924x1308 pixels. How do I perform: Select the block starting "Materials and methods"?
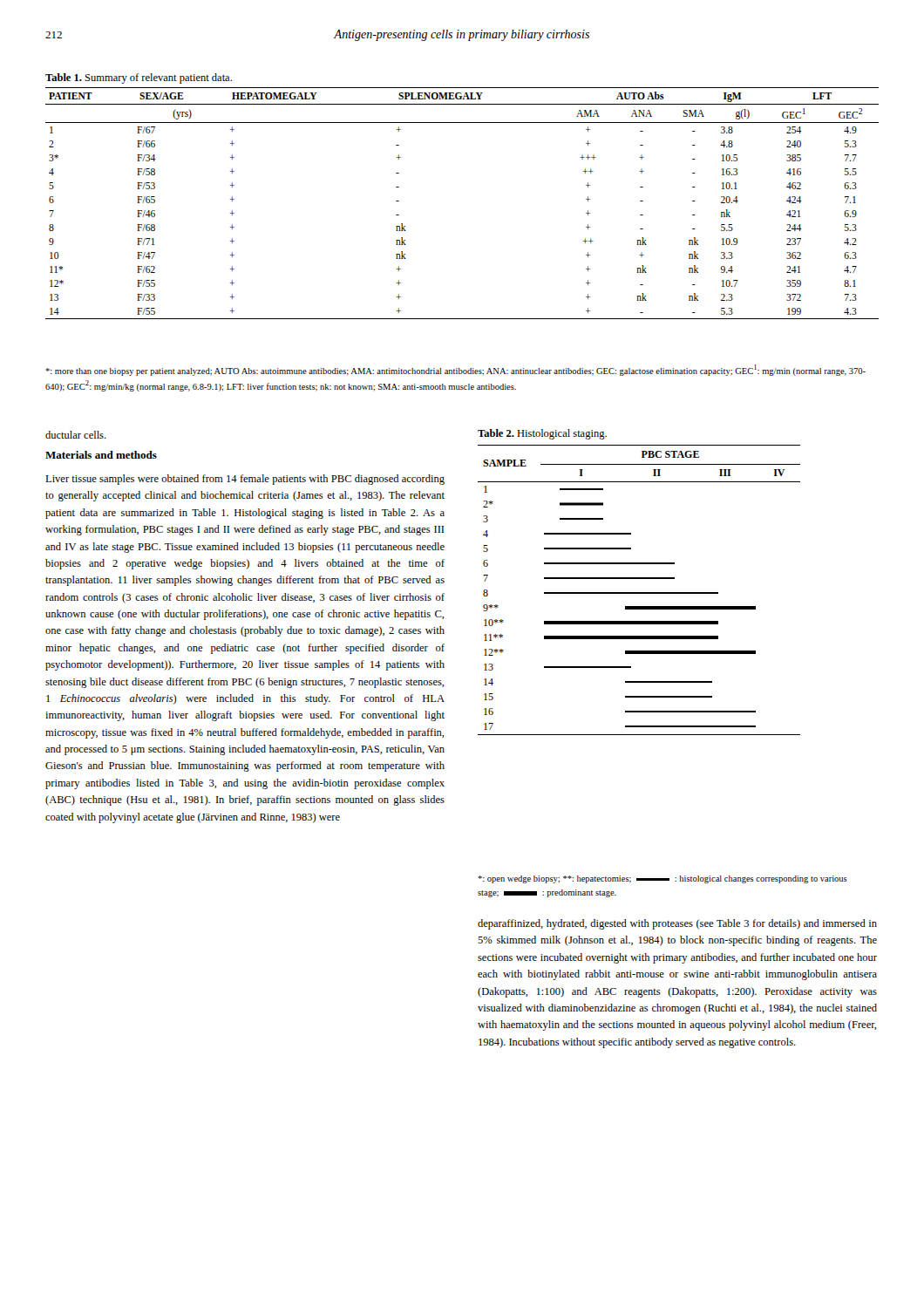pos(101,455)
